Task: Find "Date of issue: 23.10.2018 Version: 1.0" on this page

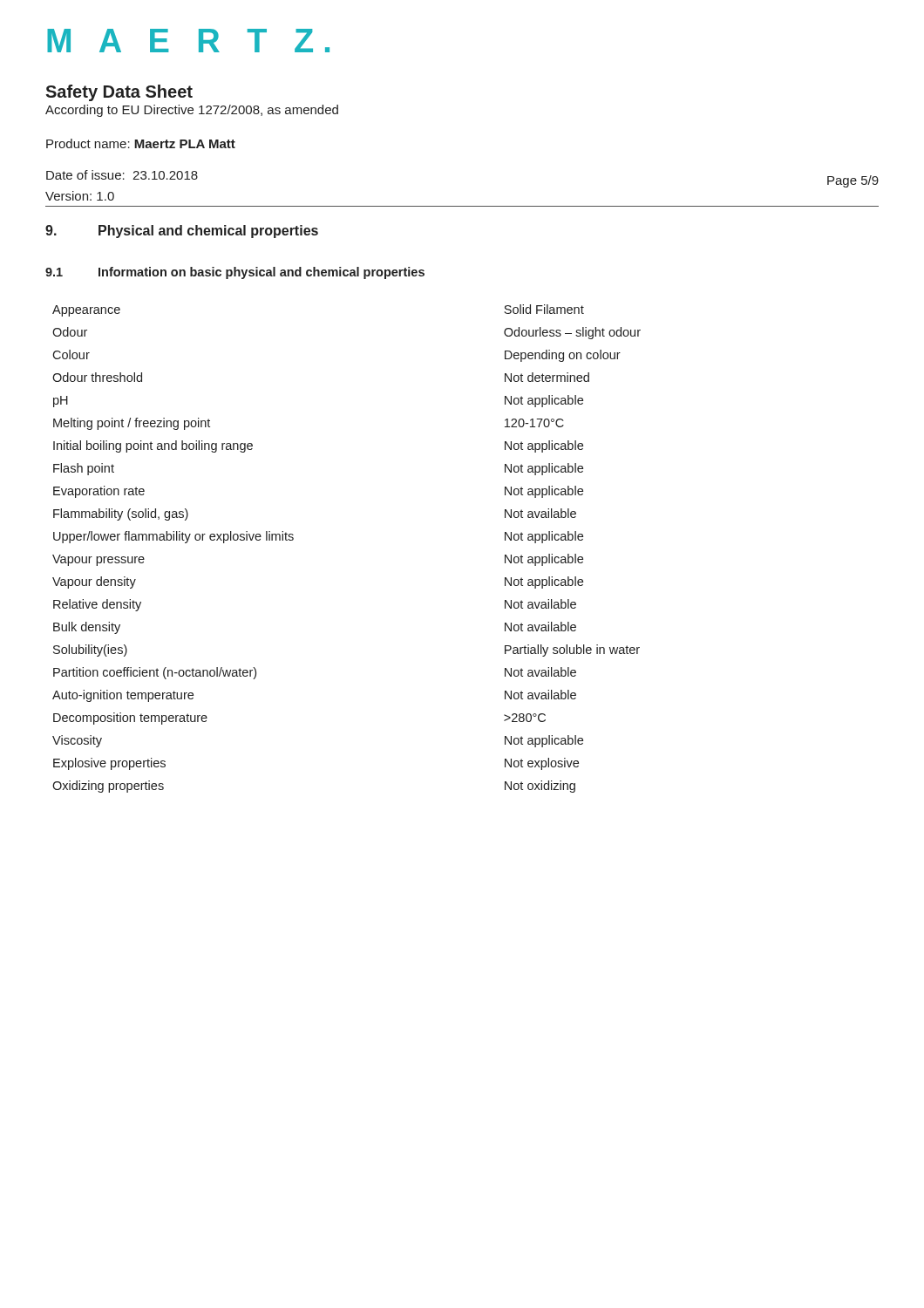Action: click(x=122, y=185)
